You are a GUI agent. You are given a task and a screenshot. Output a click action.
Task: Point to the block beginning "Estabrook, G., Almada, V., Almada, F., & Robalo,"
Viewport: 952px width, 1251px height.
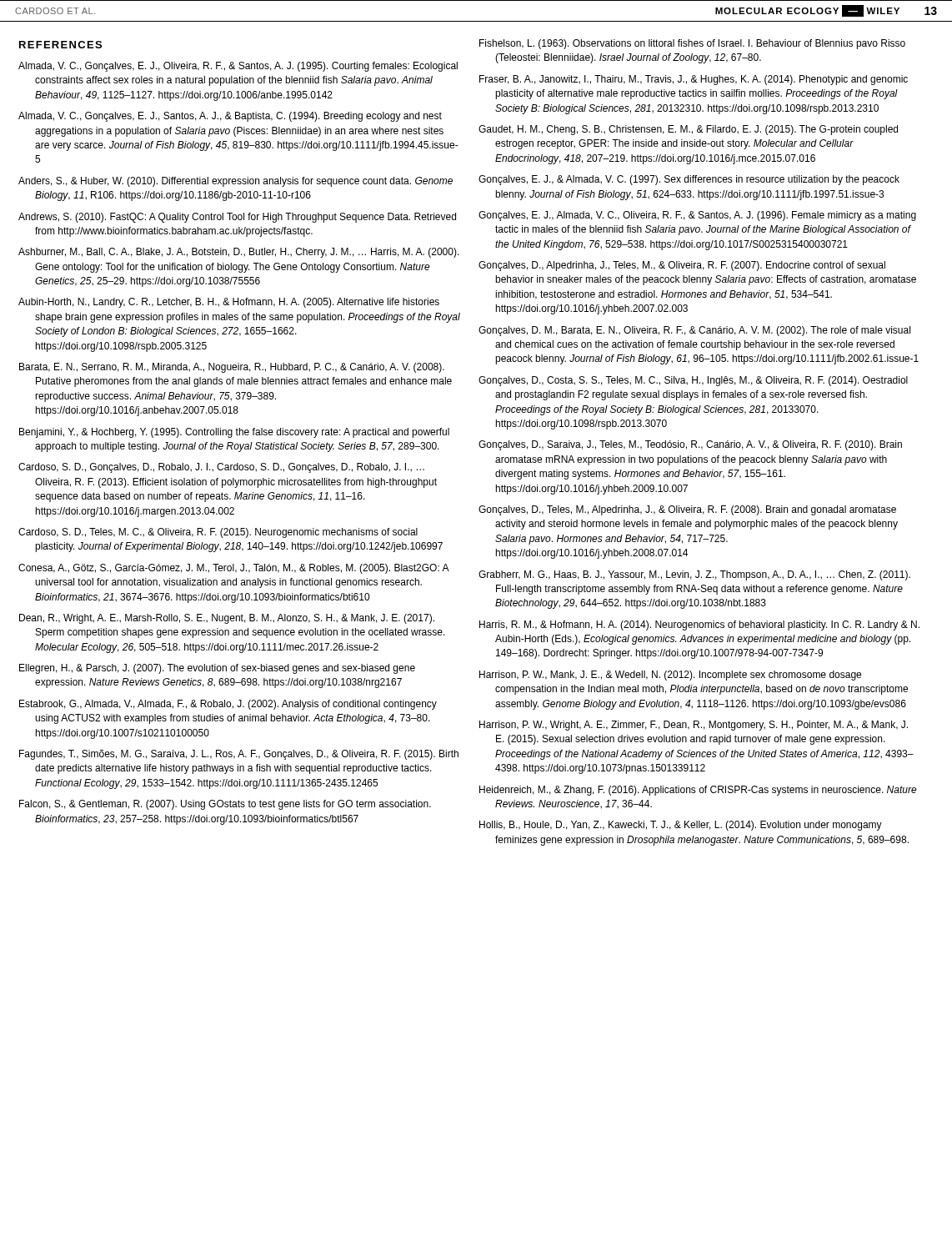click(x=228, y=718)
